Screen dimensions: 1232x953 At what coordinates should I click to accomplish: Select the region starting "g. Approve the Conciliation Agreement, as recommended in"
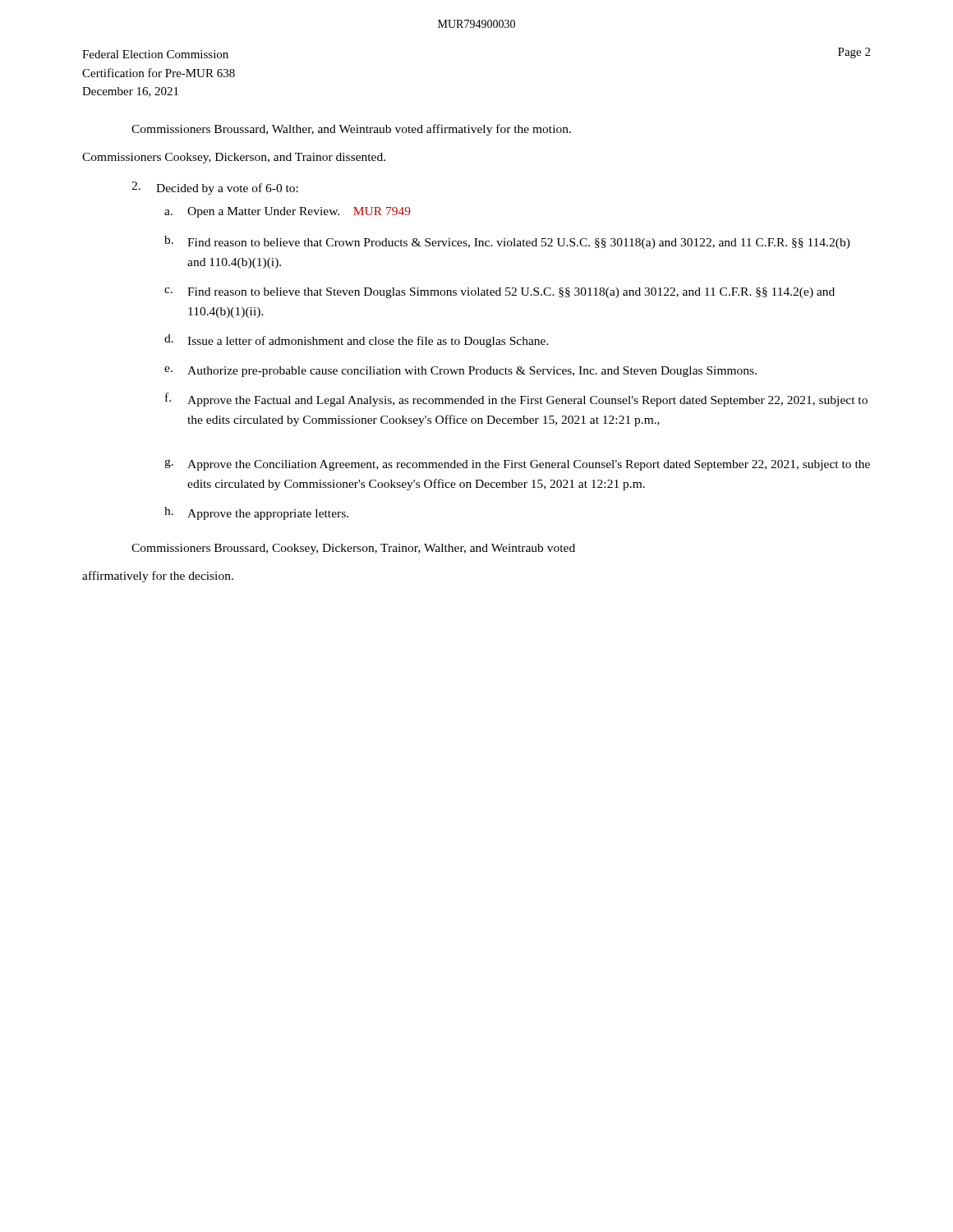(518, 474)
